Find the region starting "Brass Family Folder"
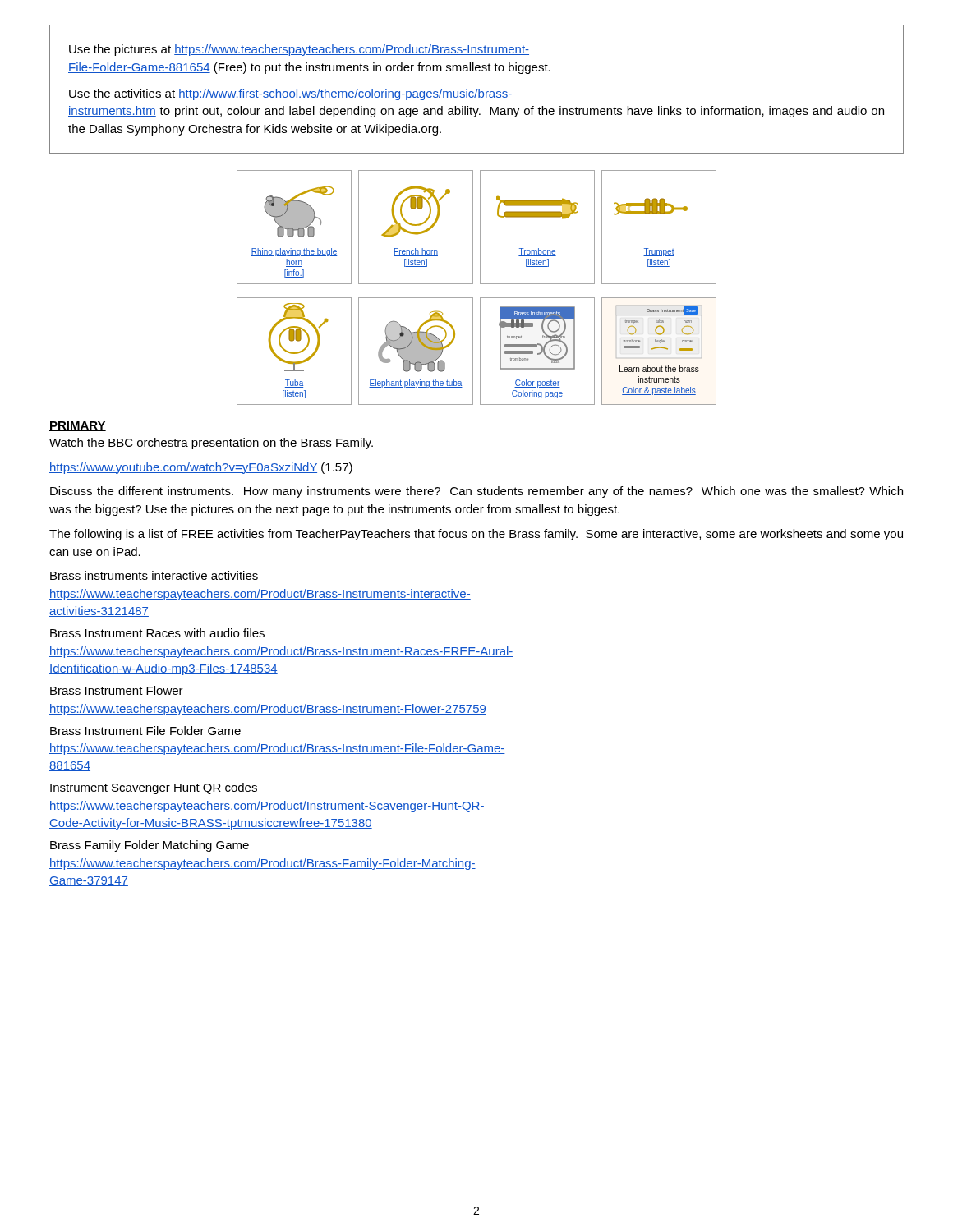 476,862
